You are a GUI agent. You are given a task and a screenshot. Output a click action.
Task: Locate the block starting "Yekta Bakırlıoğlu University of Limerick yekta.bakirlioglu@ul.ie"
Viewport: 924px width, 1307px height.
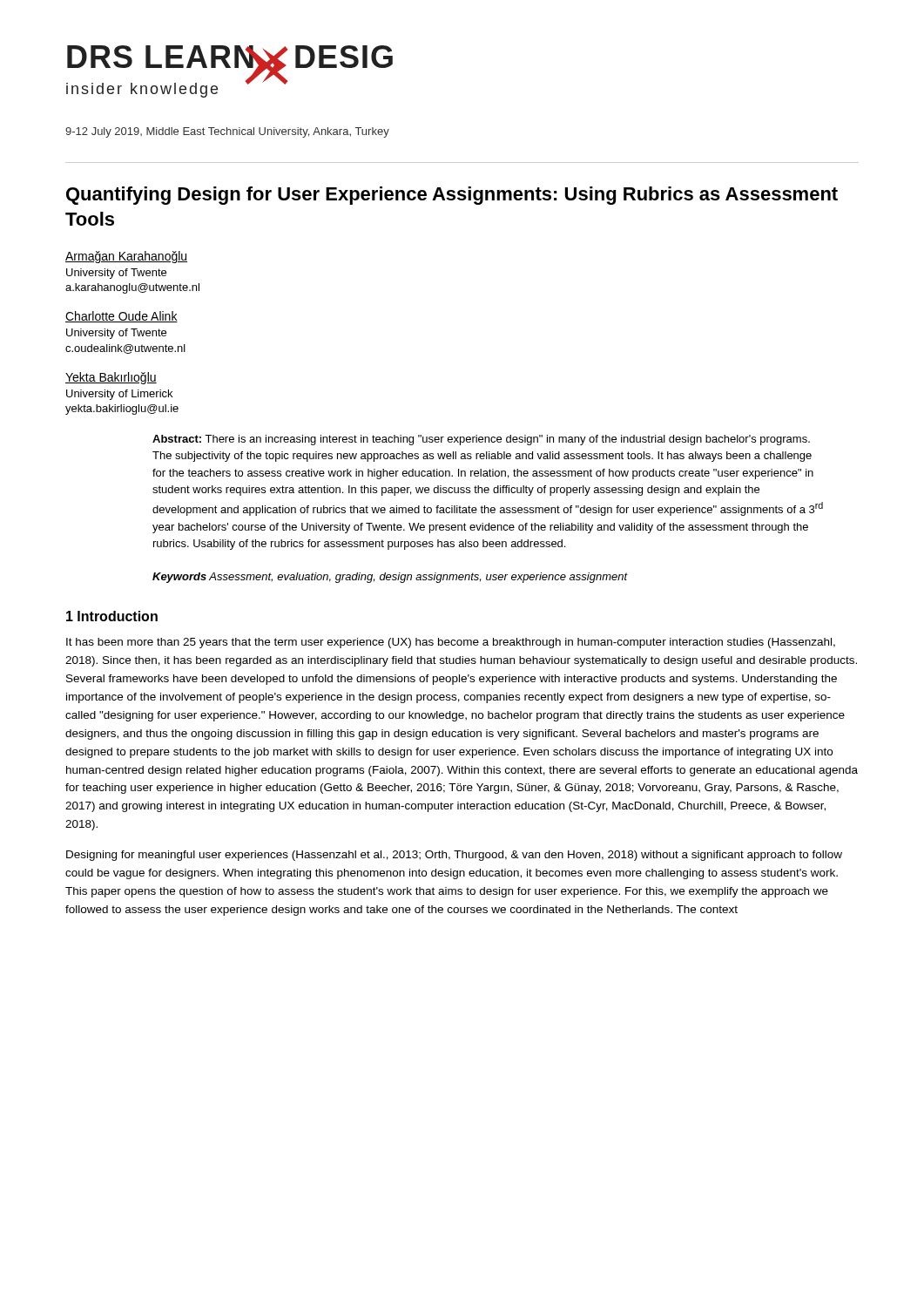tap(111, 378)
